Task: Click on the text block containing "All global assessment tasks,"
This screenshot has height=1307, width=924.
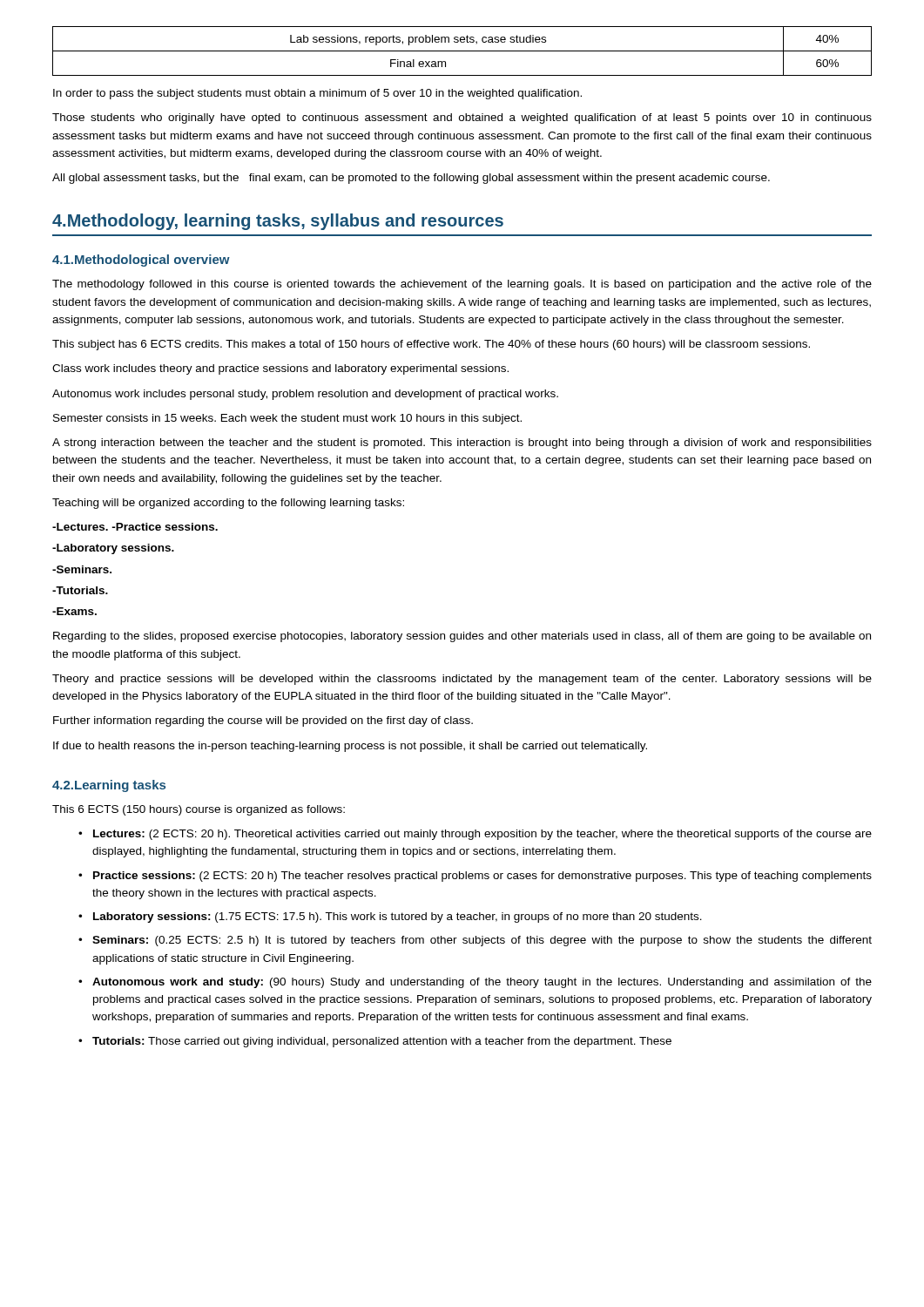Action: pyautogui.click(x=411, y=177)
